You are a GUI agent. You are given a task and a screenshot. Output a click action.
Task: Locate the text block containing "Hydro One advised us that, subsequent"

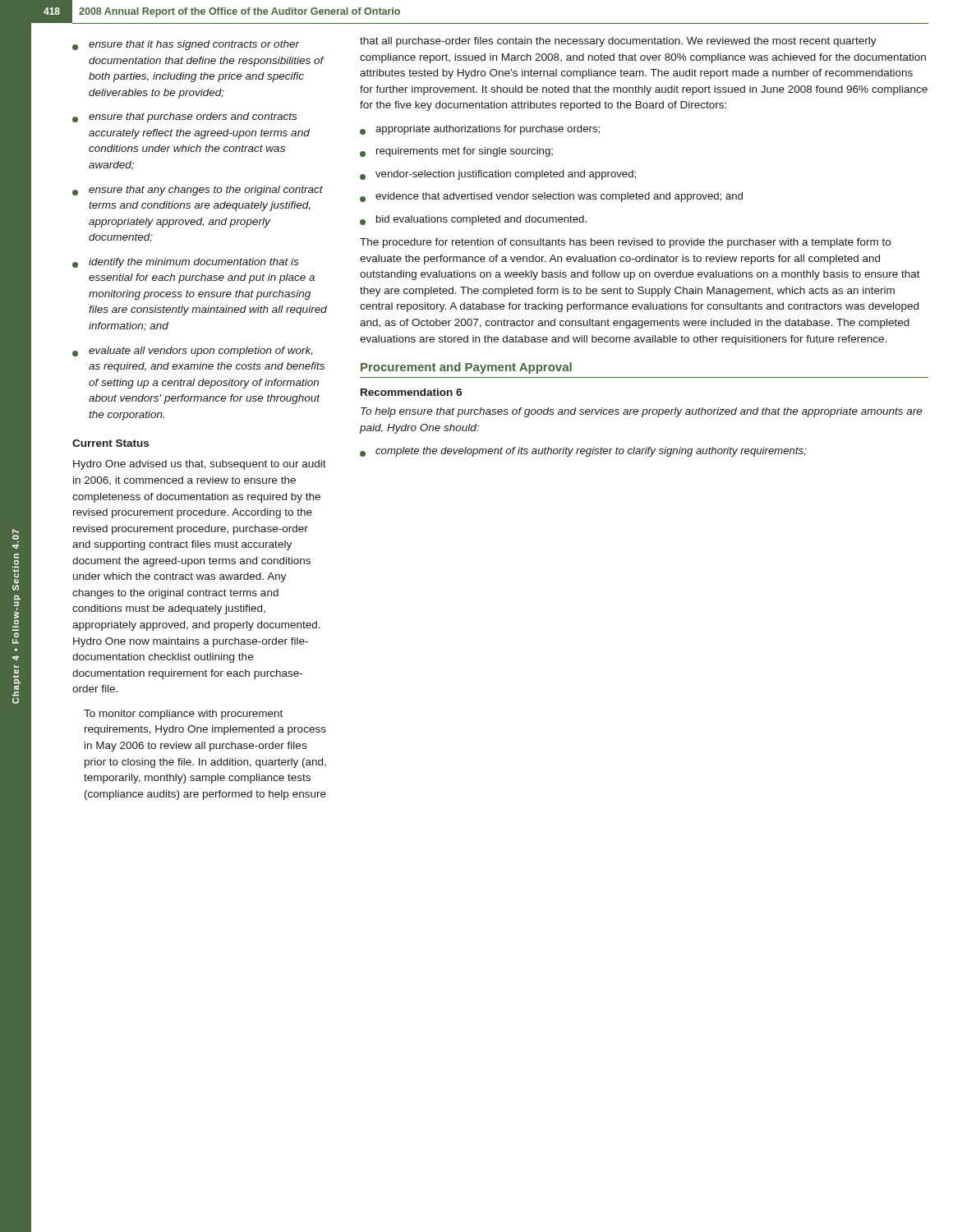click(200, 629)
